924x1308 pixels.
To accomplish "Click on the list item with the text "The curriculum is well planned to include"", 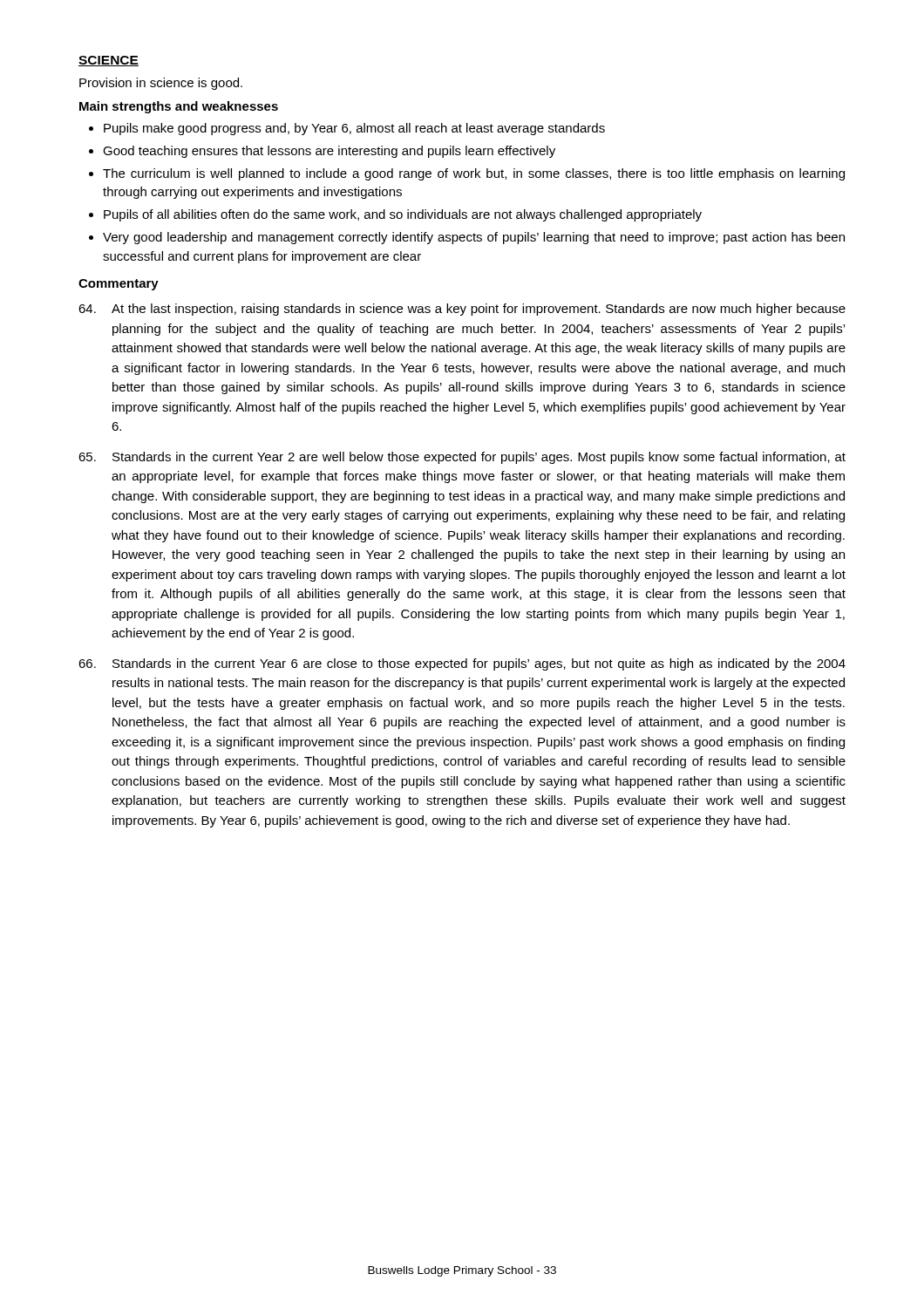I will pyautogui.click(x=474, y=182).
